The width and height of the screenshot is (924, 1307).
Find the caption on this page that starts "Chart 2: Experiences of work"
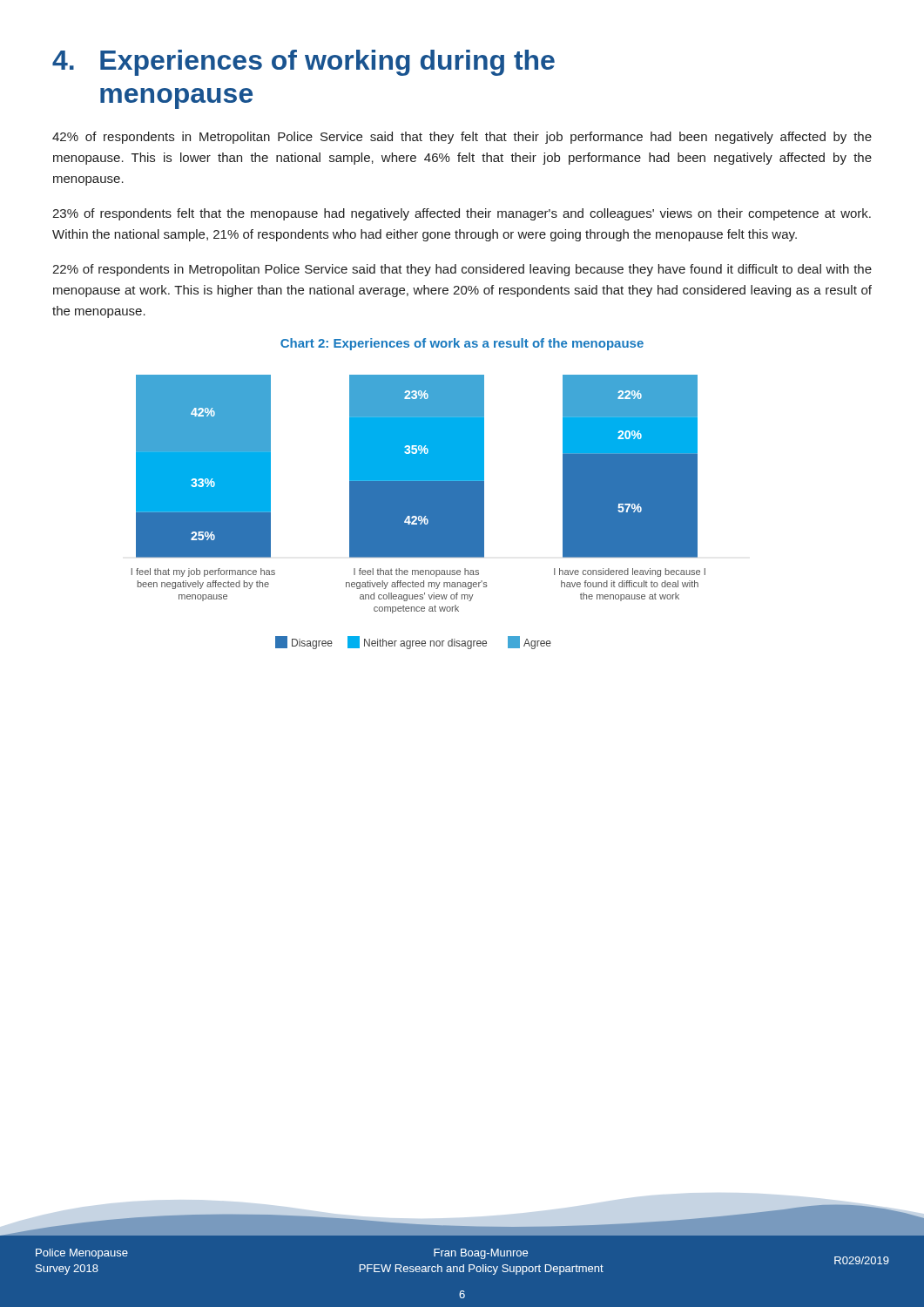click(462, 343)
